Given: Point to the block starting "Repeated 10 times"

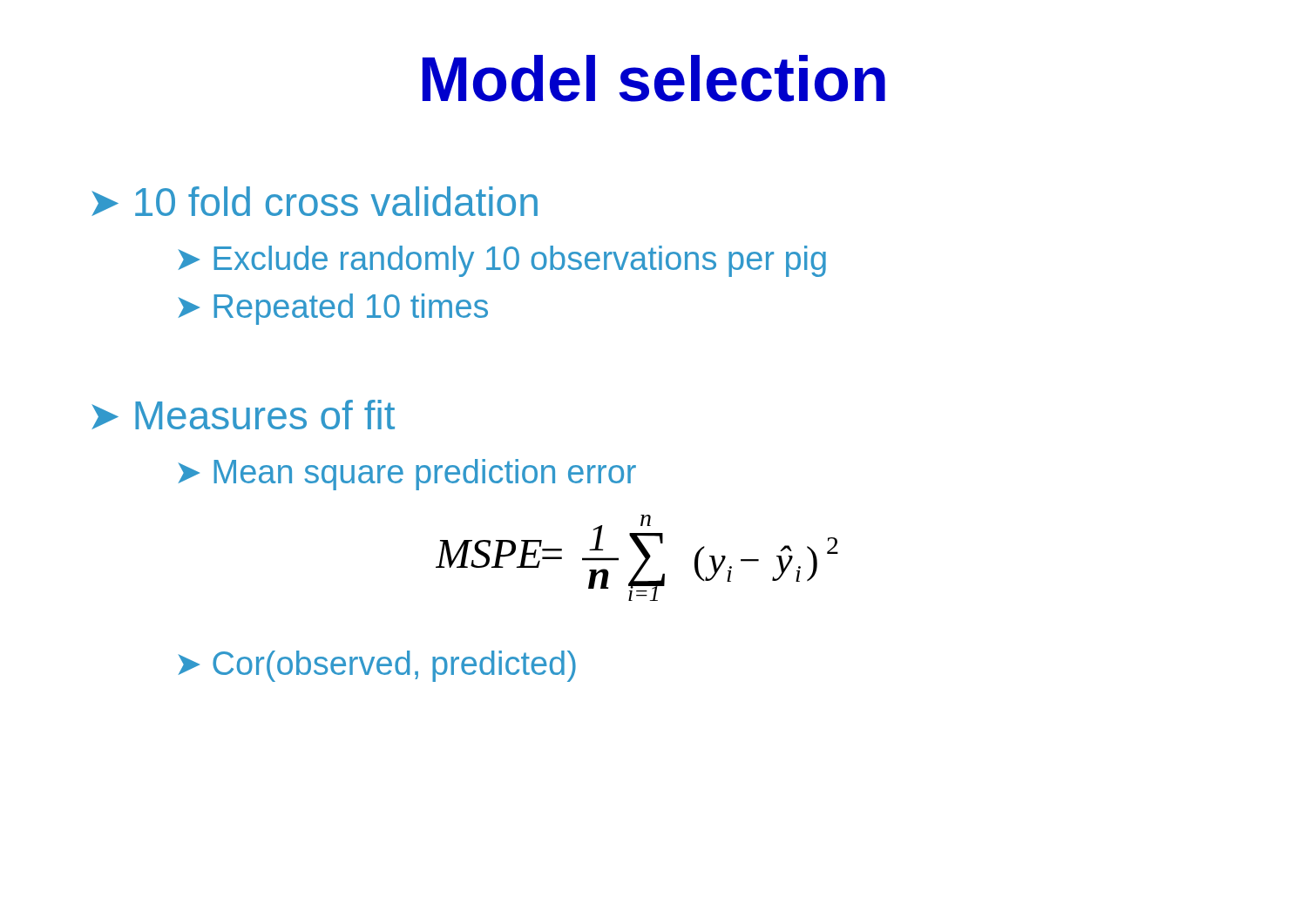Looking at the screenshot, I should (350, 307).
